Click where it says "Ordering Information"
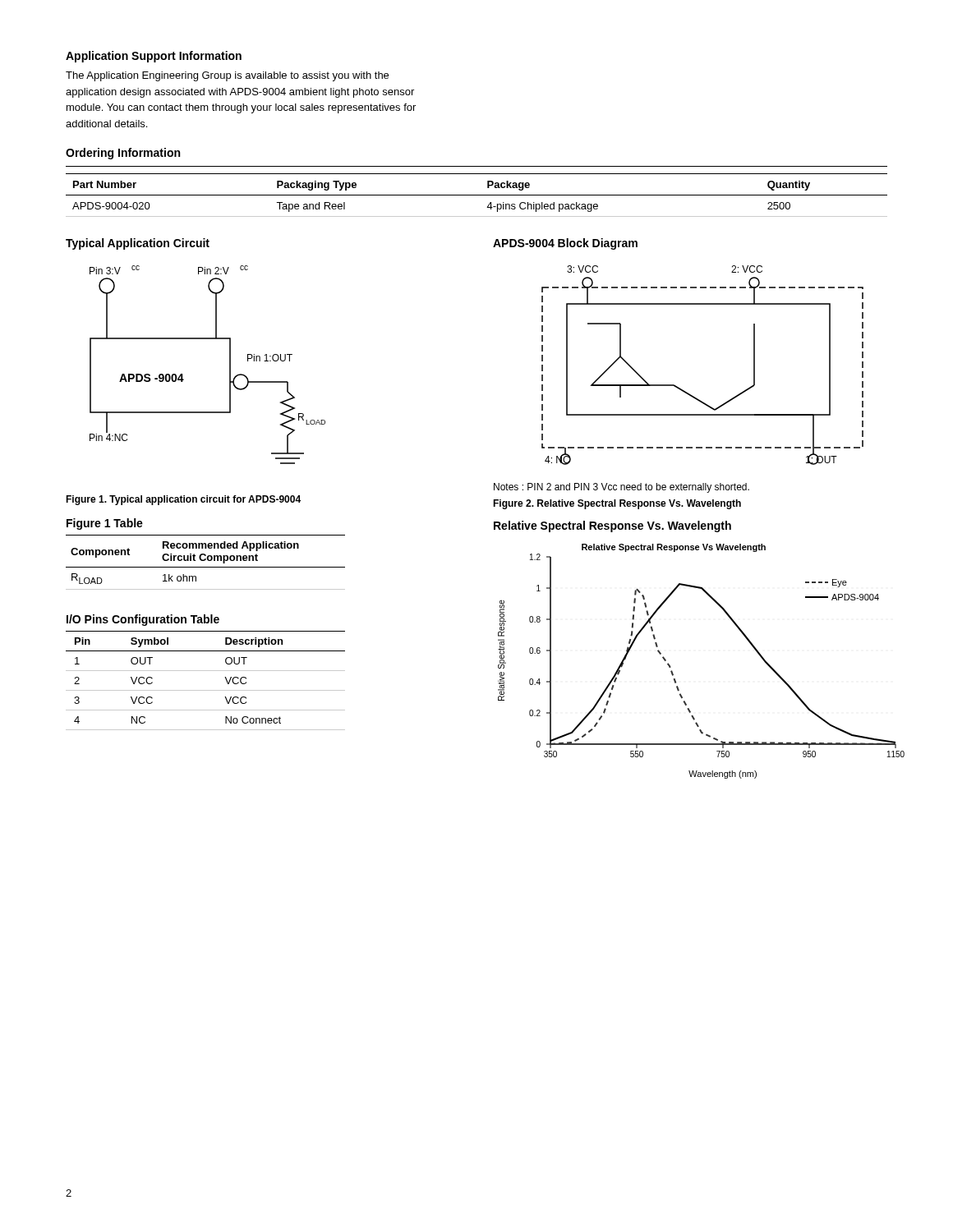This screenshot has width=953, height=1232. click(123, 153)
